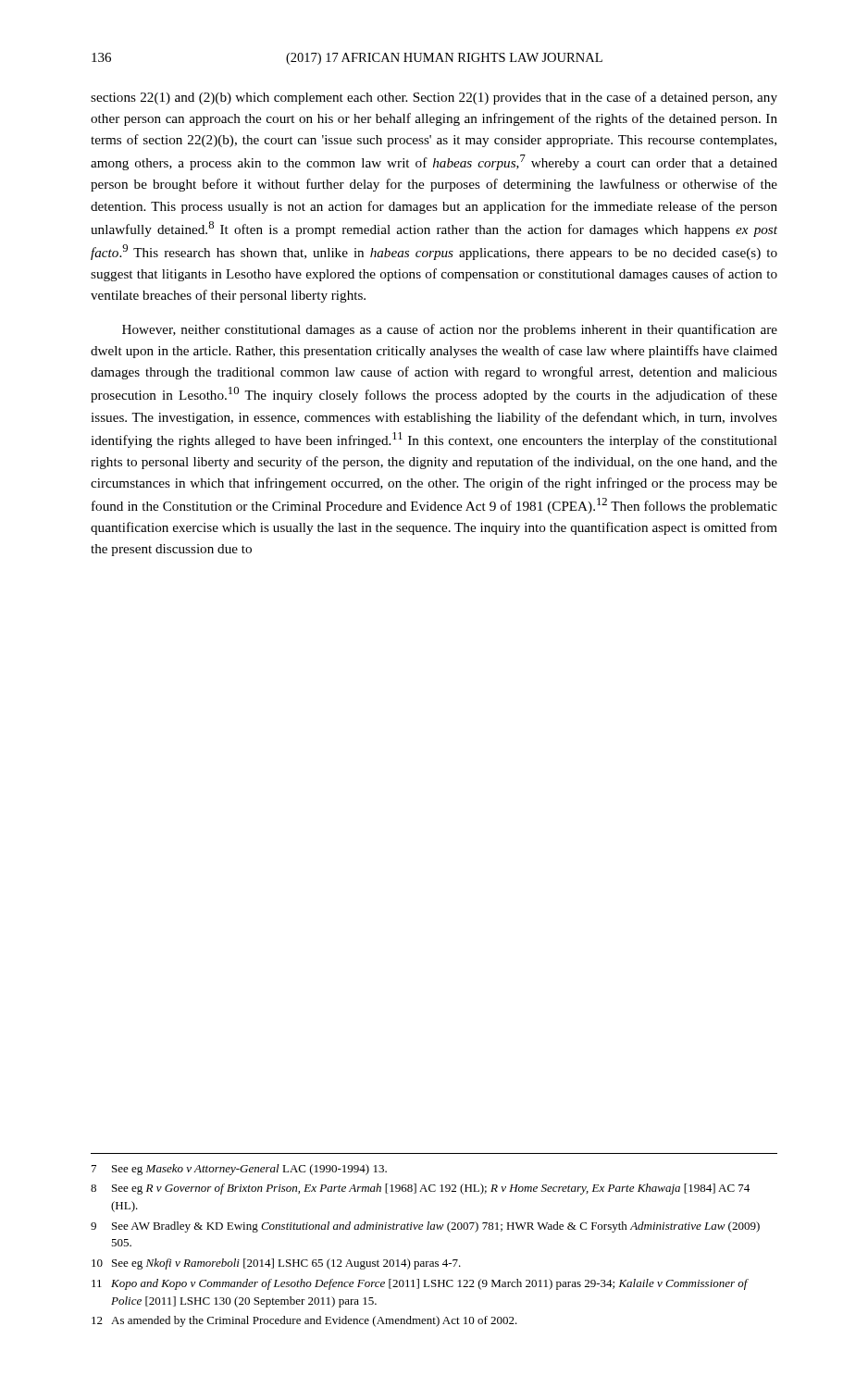Point to the passage starting "10 See eg Nkofi v Ramoreboli [2014] LSHC"
The image size is (868, 1388).
pos(434,1264)
